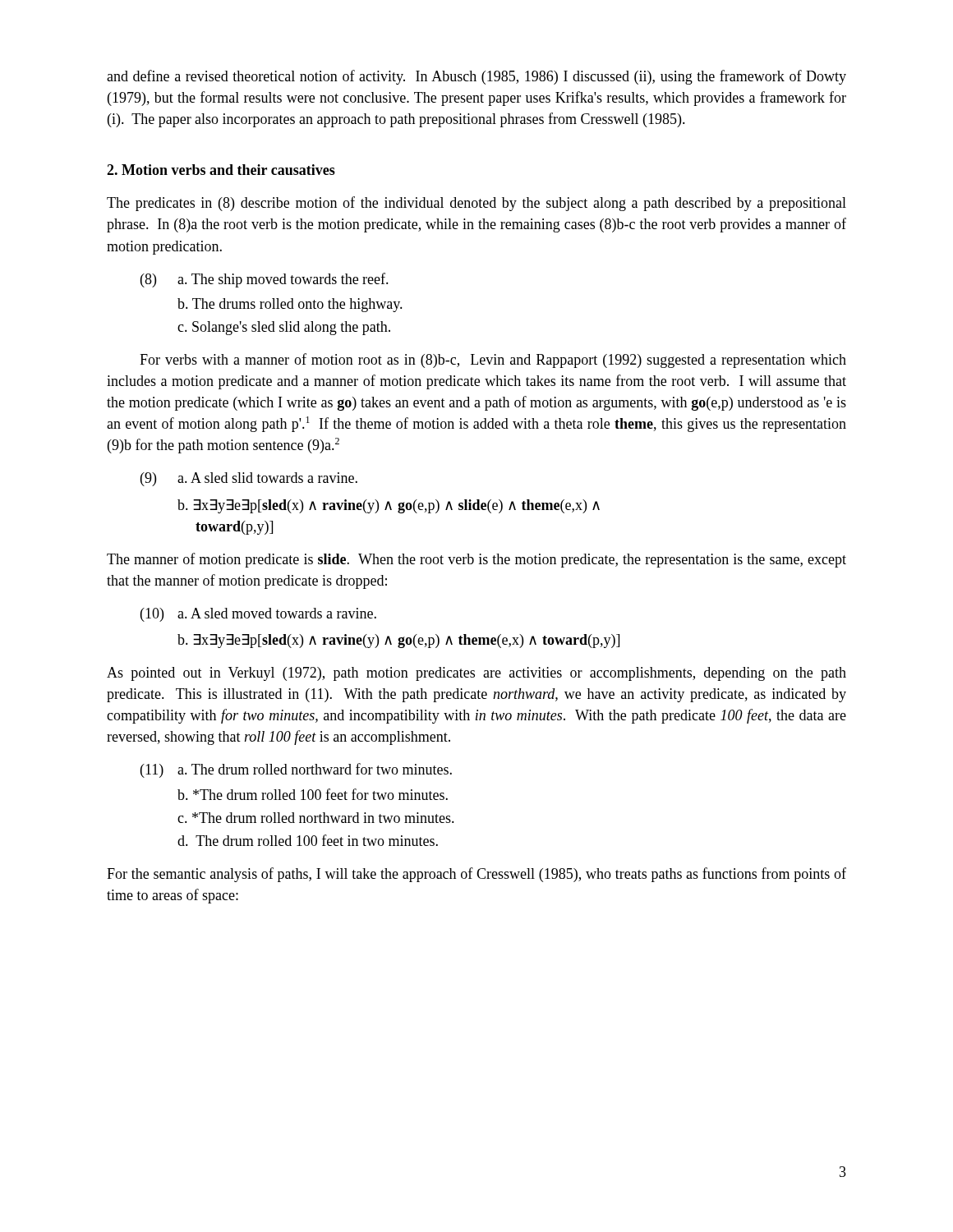953x1232 pixels.
Task: Locate the text block starting "(10) a. A sled moved towards a"
Action: (258, 613)
